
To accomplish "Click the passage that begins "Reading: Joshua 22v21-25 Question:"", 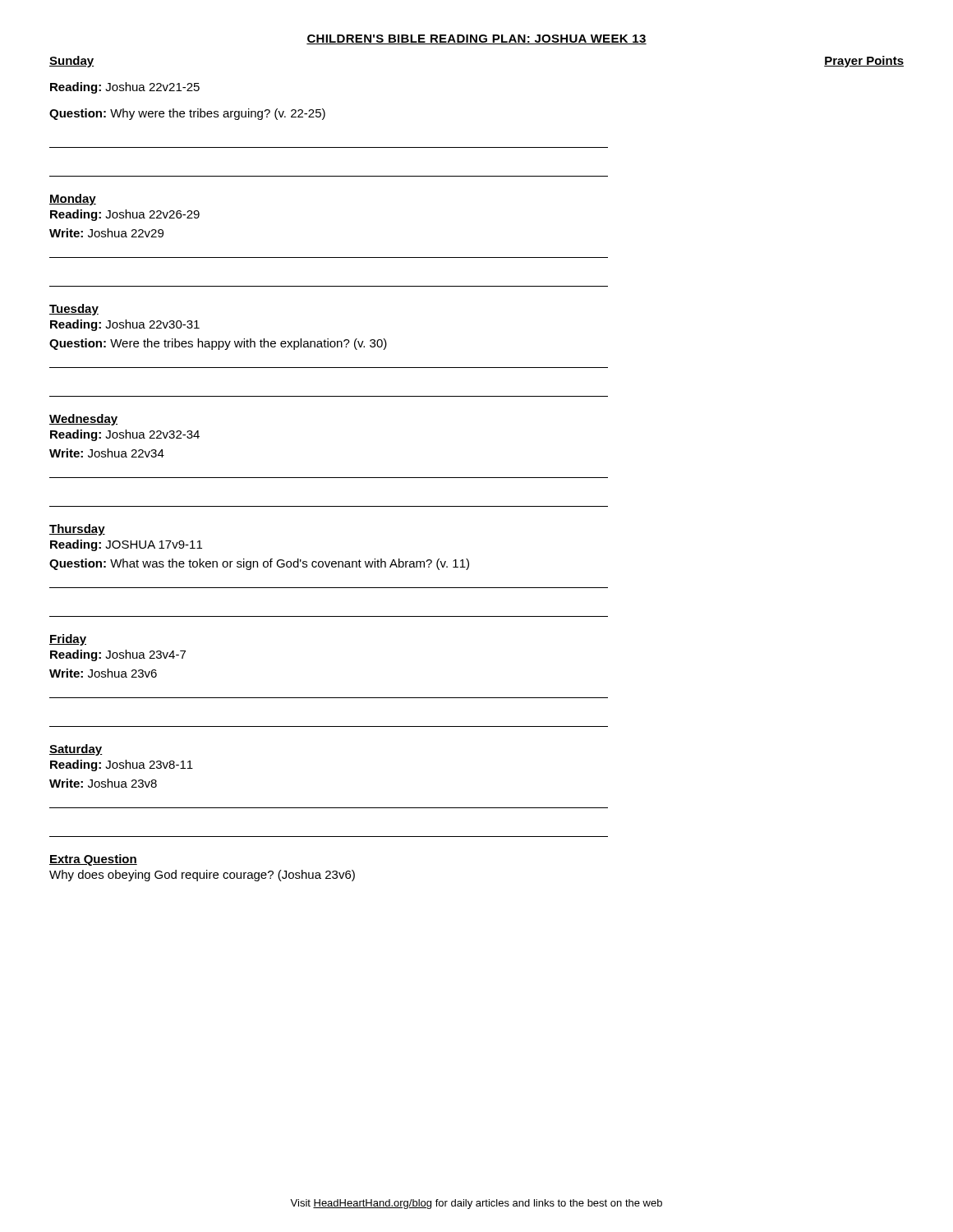I will [125, 88].
